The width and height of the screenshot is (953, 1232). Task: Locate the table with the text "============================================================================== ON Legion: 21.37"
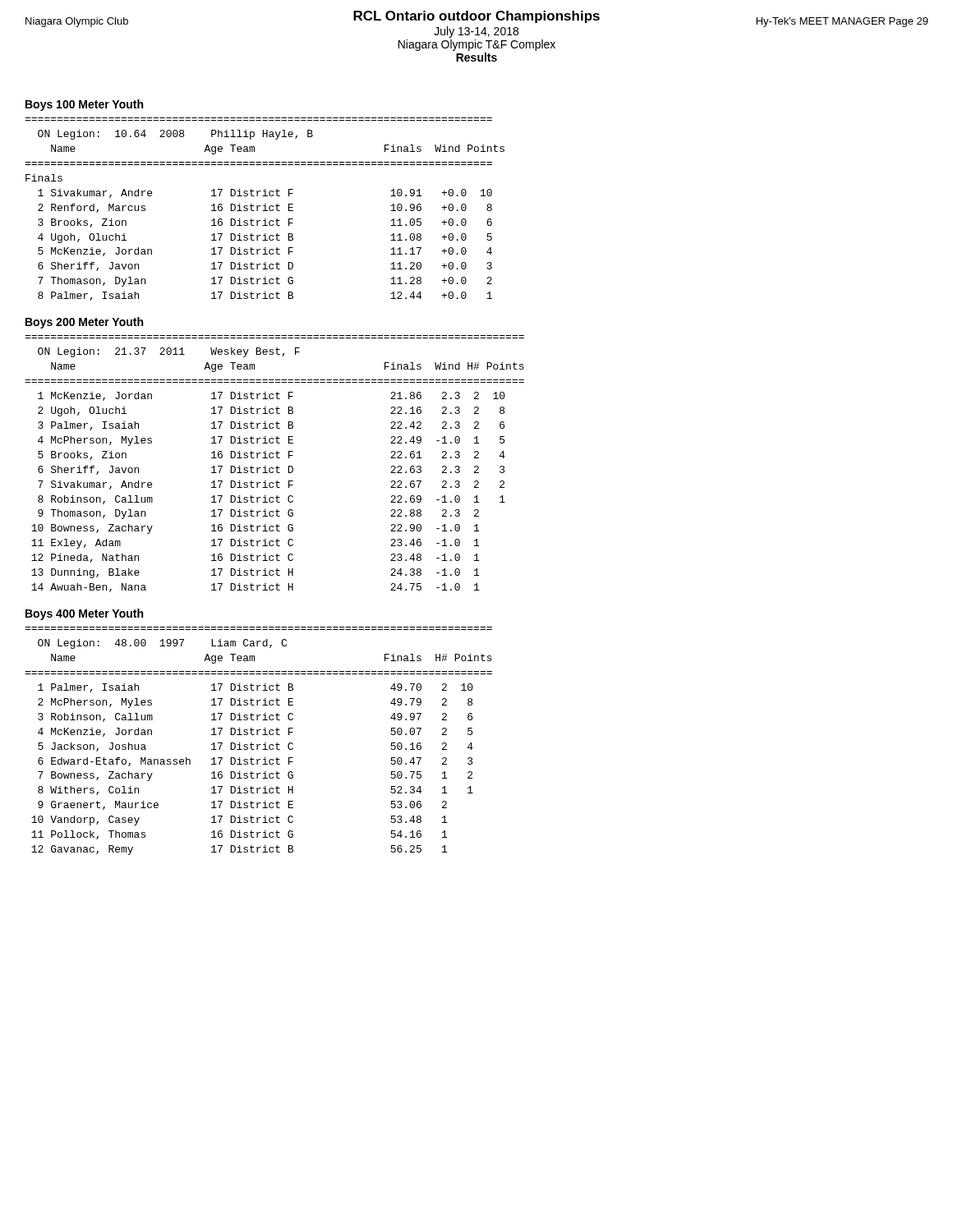pyautogui.click(x=476, y=463)
